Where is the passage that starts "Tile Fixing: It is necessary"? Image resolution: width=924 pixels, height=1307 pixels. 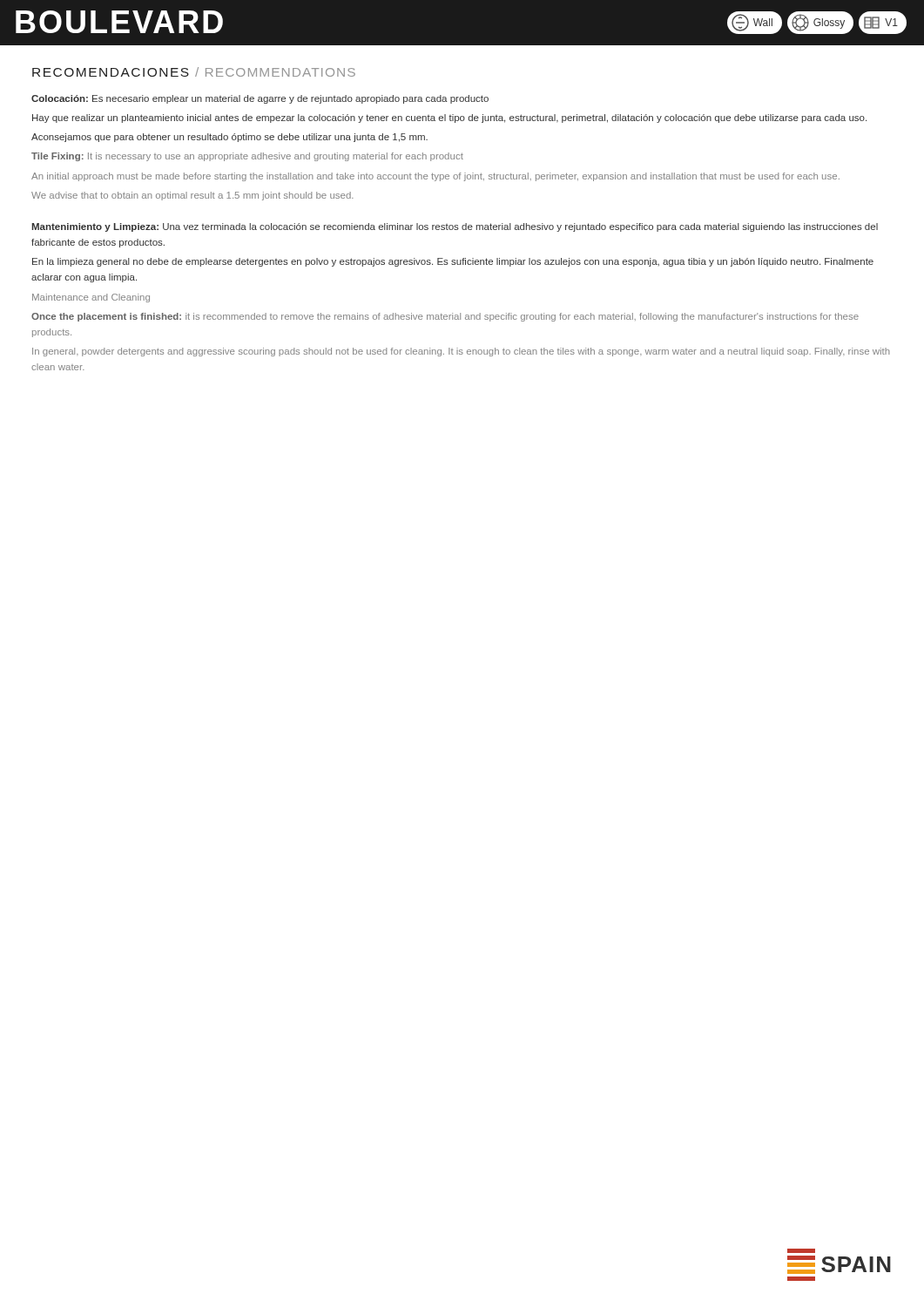(247, 156)
